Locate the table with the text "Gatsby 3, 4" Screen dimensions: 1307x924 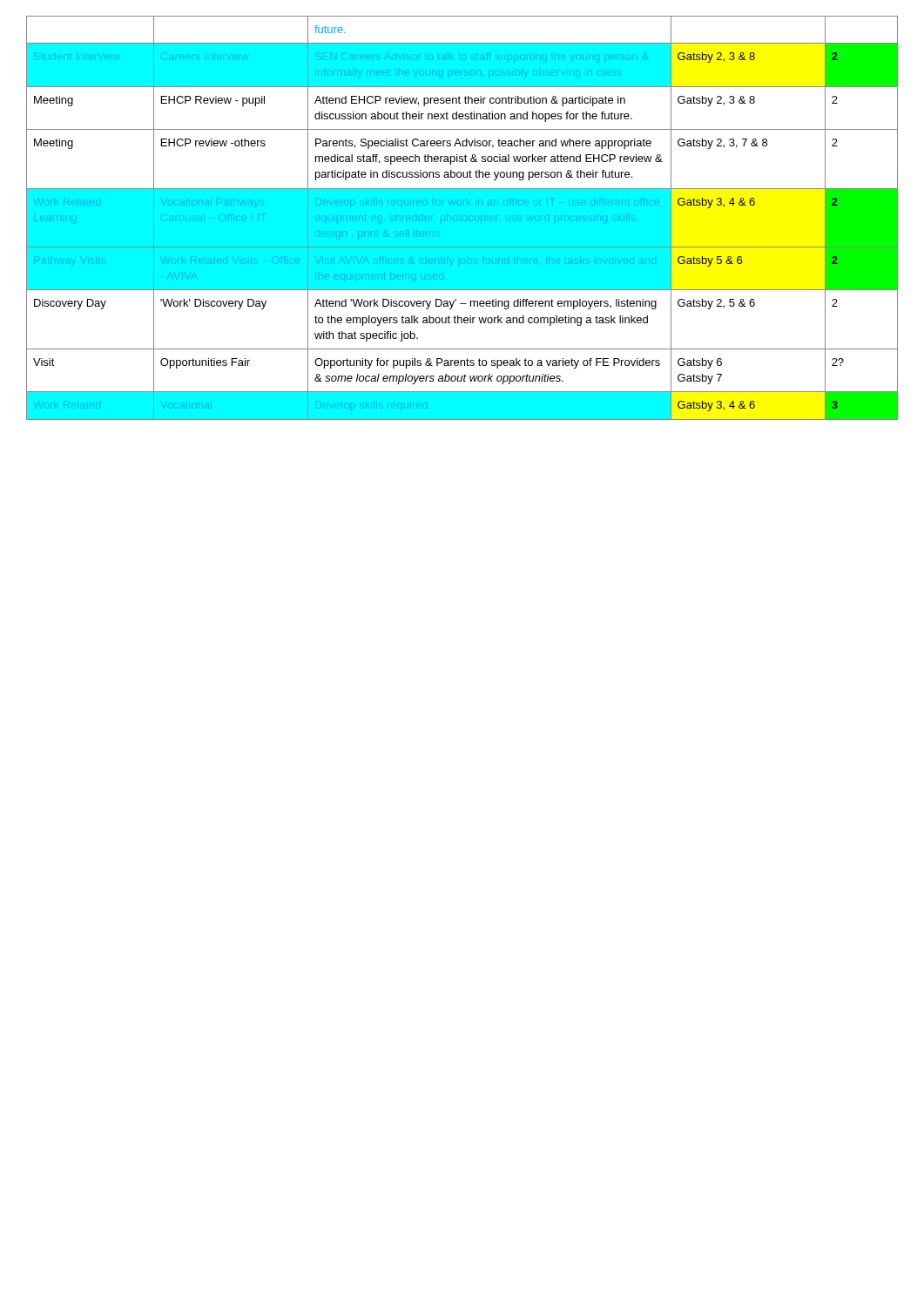click(462, 218)
